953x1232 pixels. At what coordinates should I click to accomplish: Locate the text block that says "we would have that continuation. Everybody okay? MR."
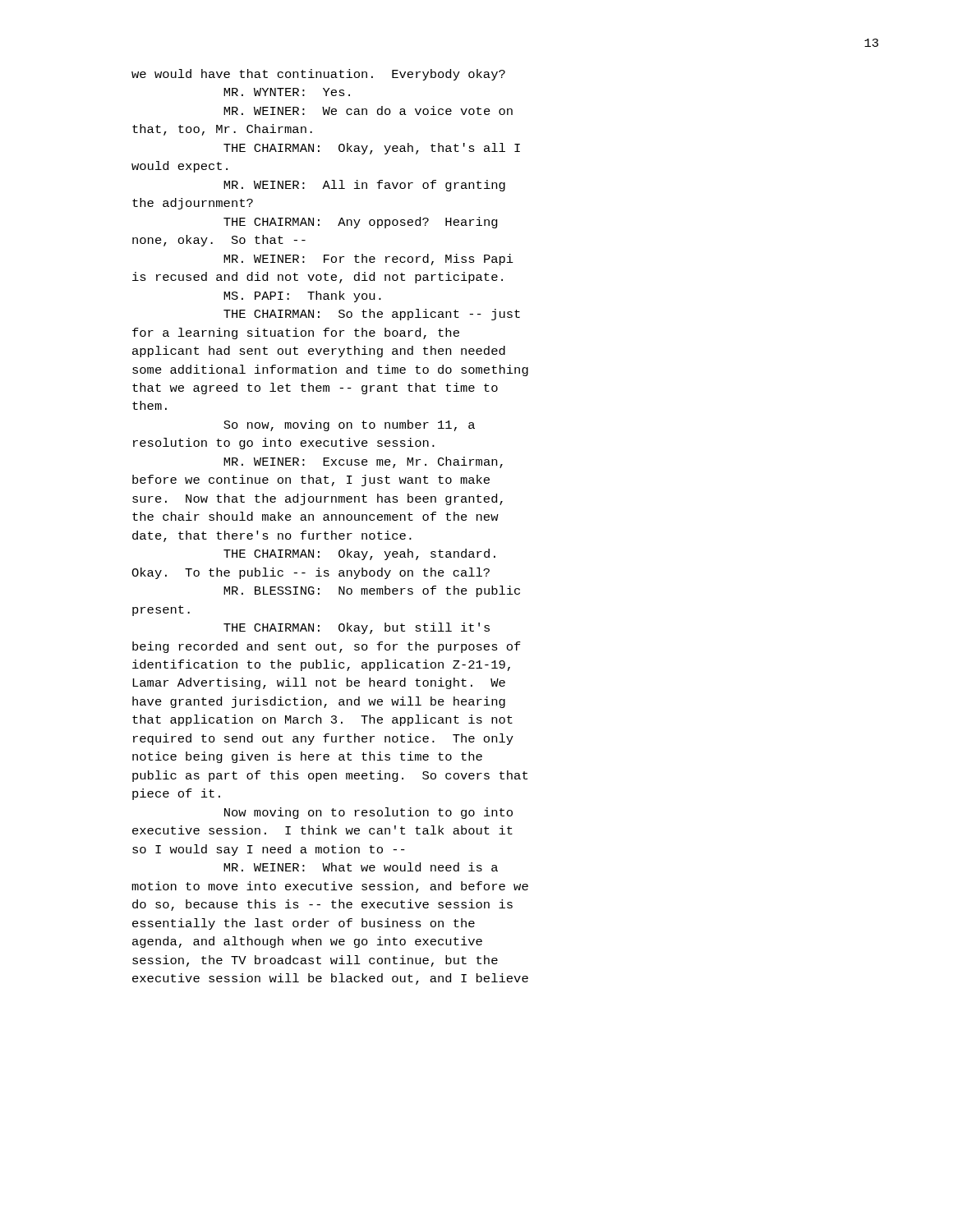pos(476,527)
